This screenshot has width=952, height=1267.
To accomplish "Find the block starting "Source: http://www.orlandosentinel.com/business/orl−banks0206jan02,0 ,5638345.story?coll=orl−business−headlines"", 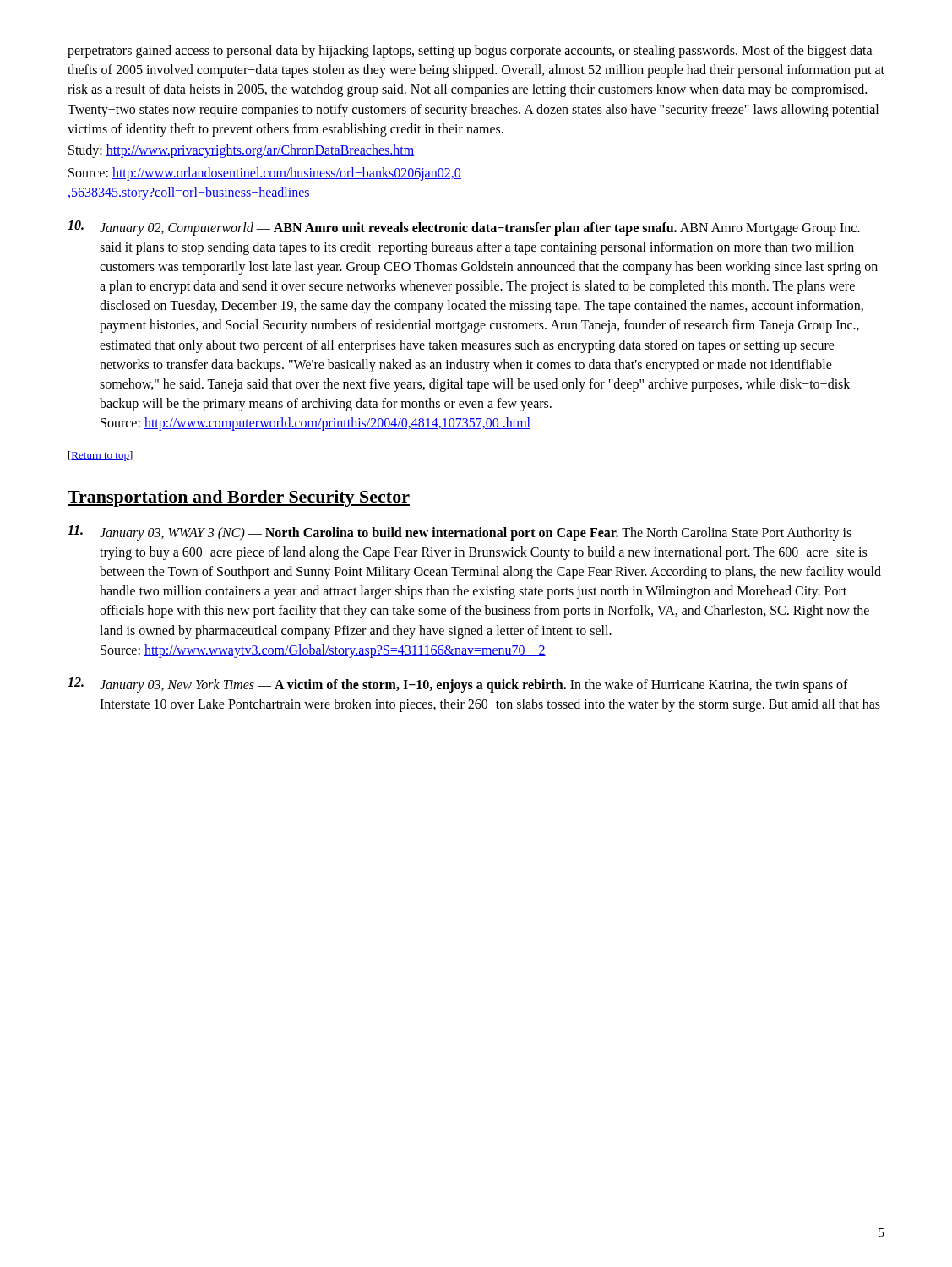I will tap(264, 183).
